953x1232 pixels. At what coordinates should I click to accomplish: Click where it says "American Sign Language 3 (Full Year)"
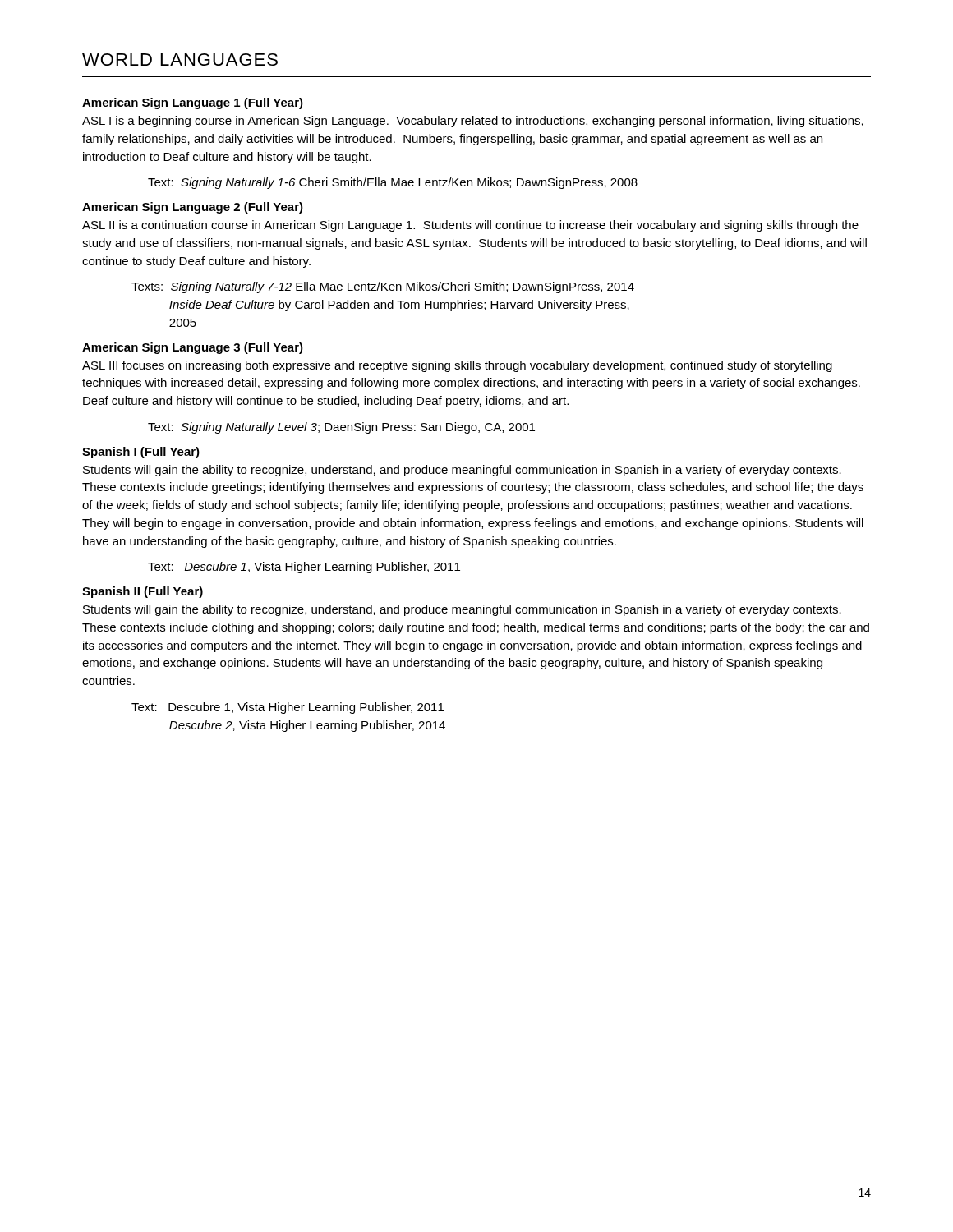pos(193,347)
